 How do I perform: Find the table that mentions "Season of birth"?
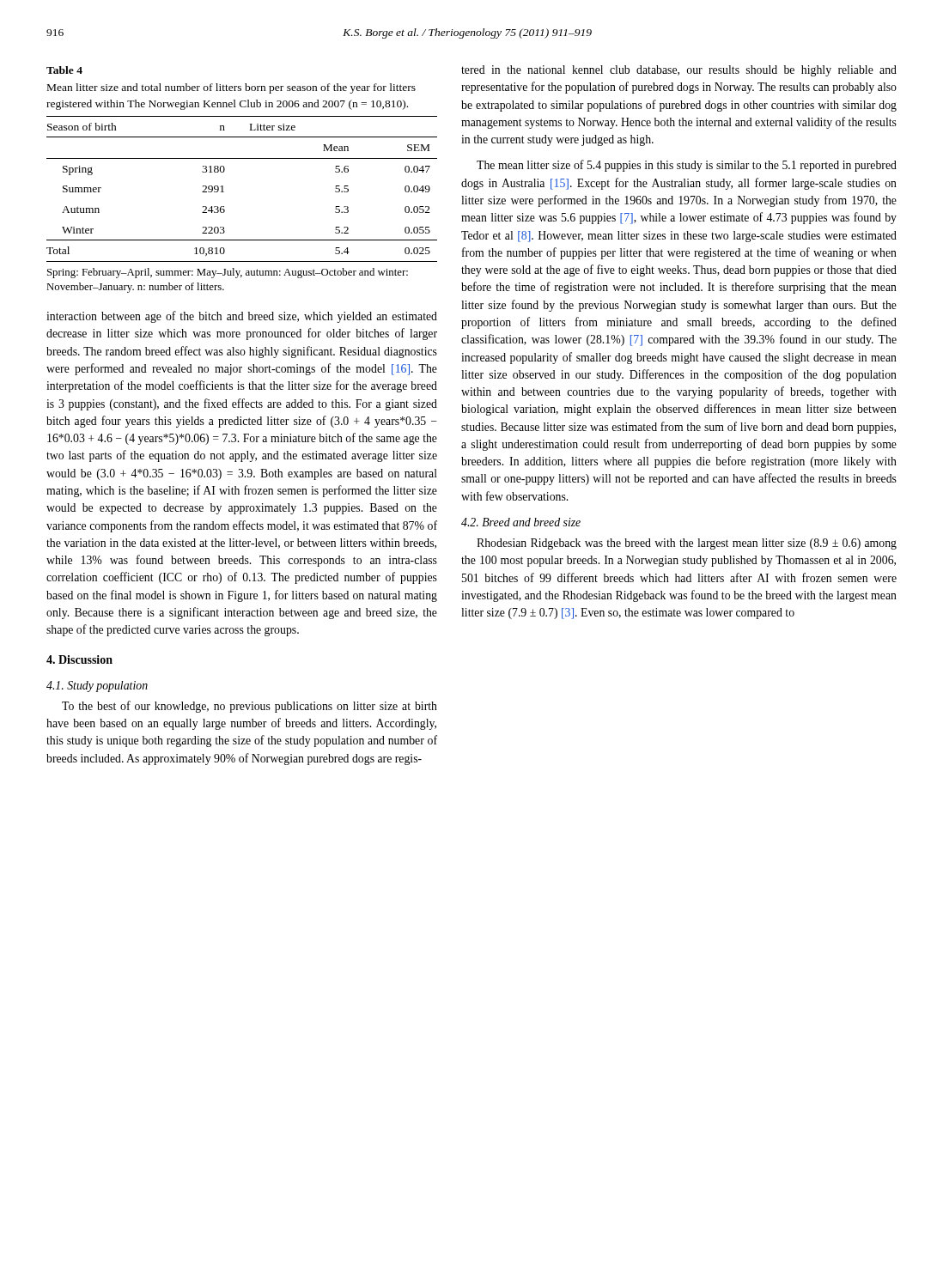242,189
